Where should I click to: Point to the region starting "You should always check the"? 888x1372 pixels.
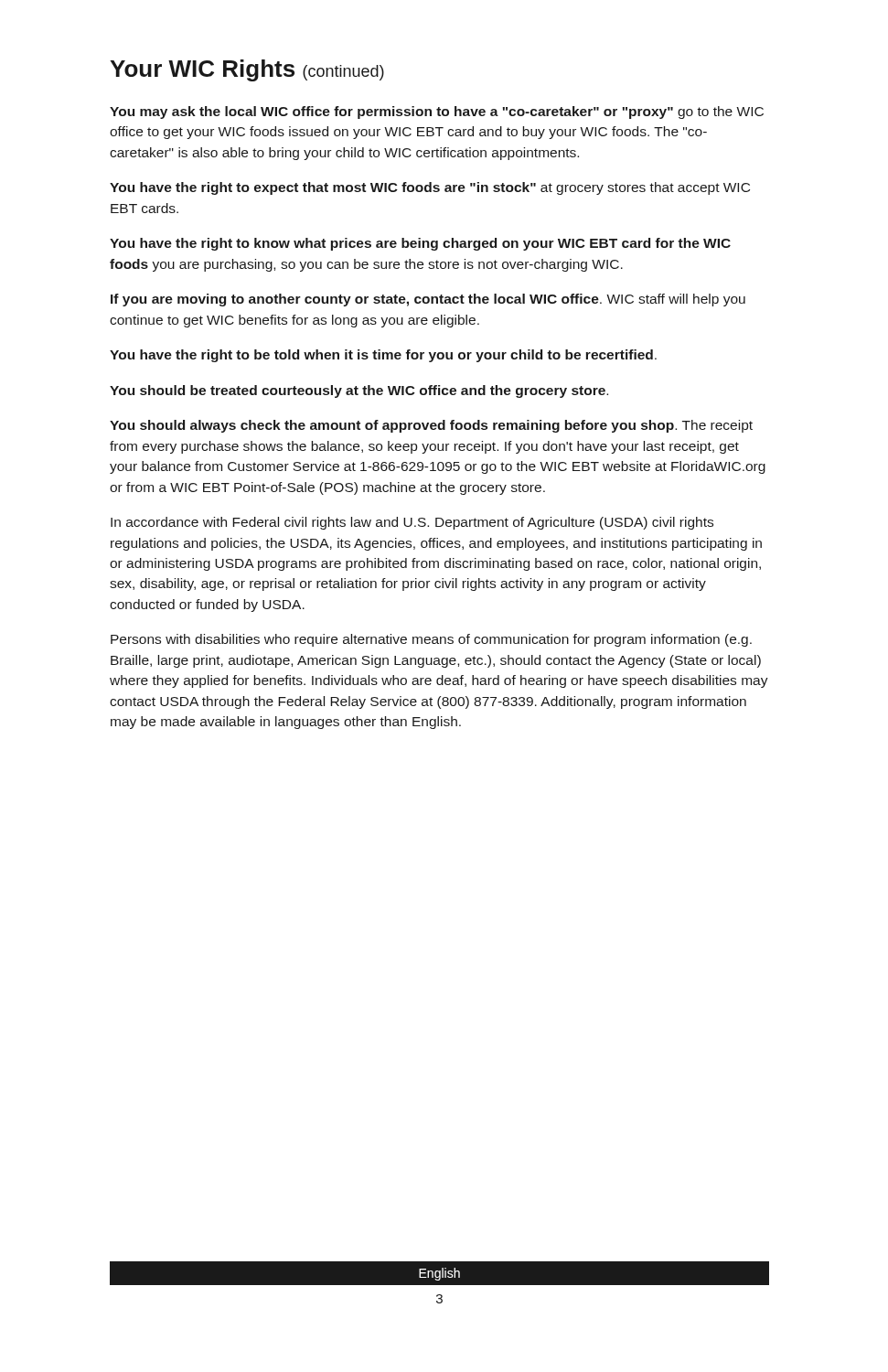pos(438,456)
